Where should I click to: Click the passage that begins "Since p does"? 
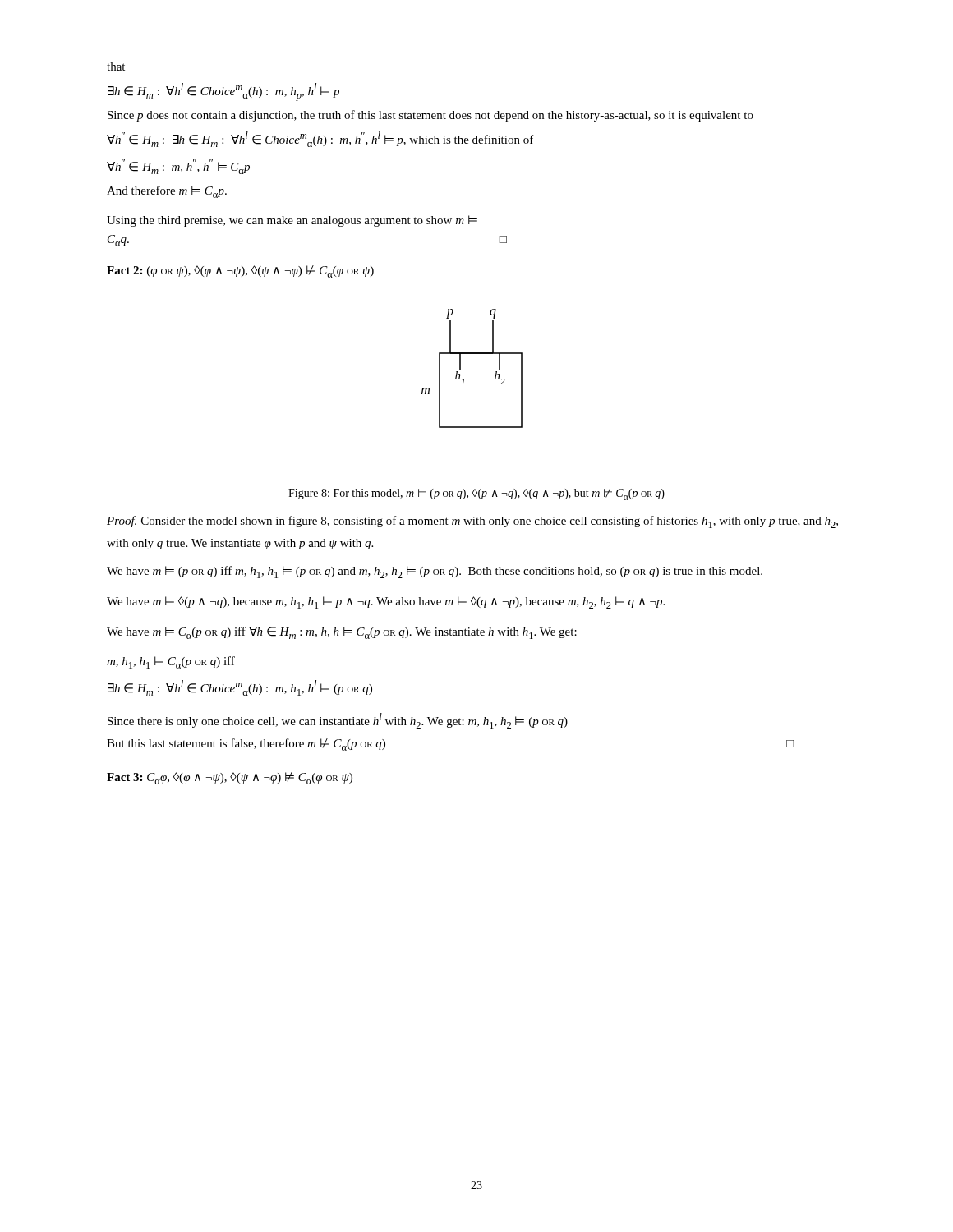(x=430, y=115)
